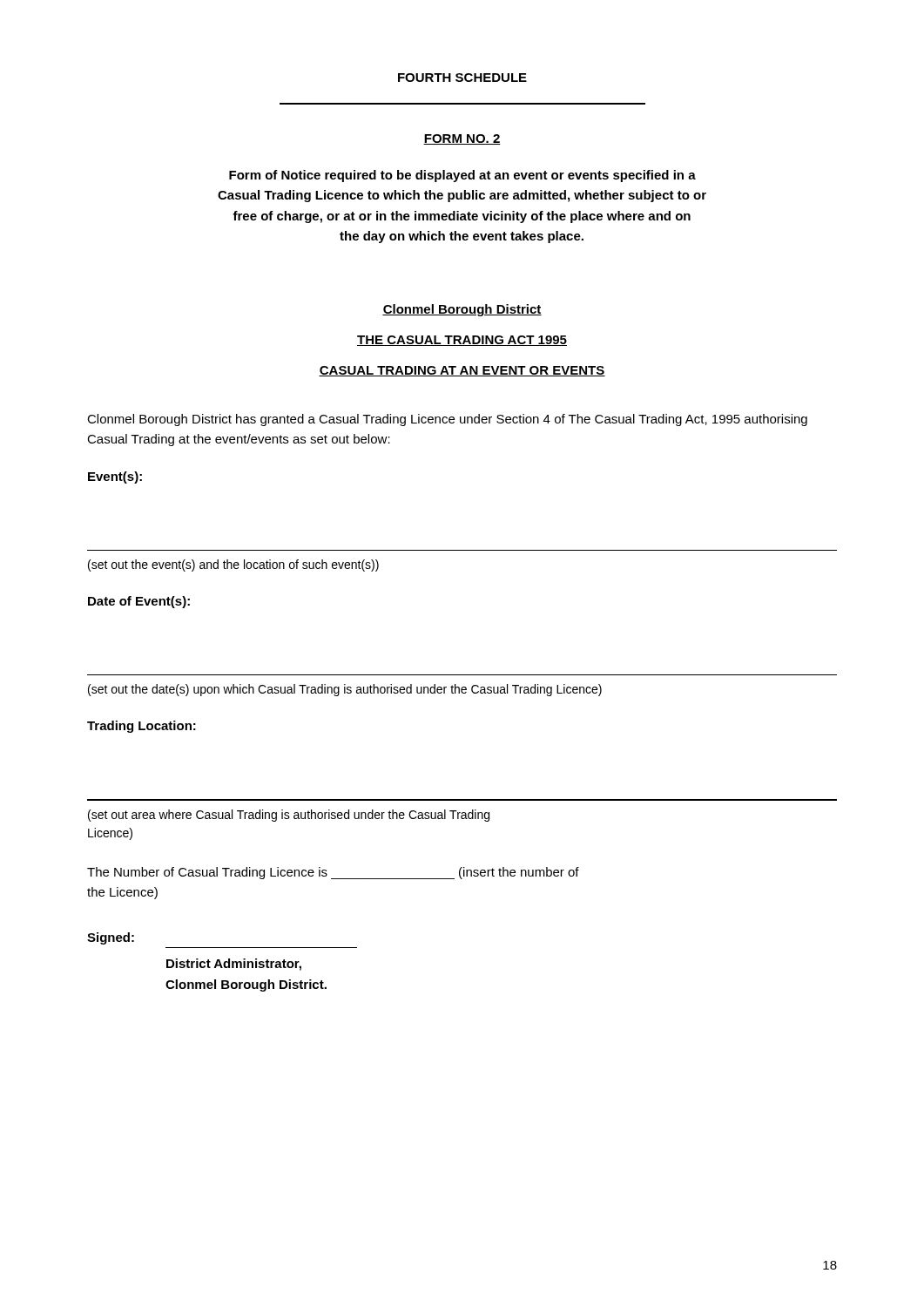Image resolution: width=924 pixels, height=1307 pixels.
Task: Find the title
Action: pyautogui.click(x=462, y=77)
